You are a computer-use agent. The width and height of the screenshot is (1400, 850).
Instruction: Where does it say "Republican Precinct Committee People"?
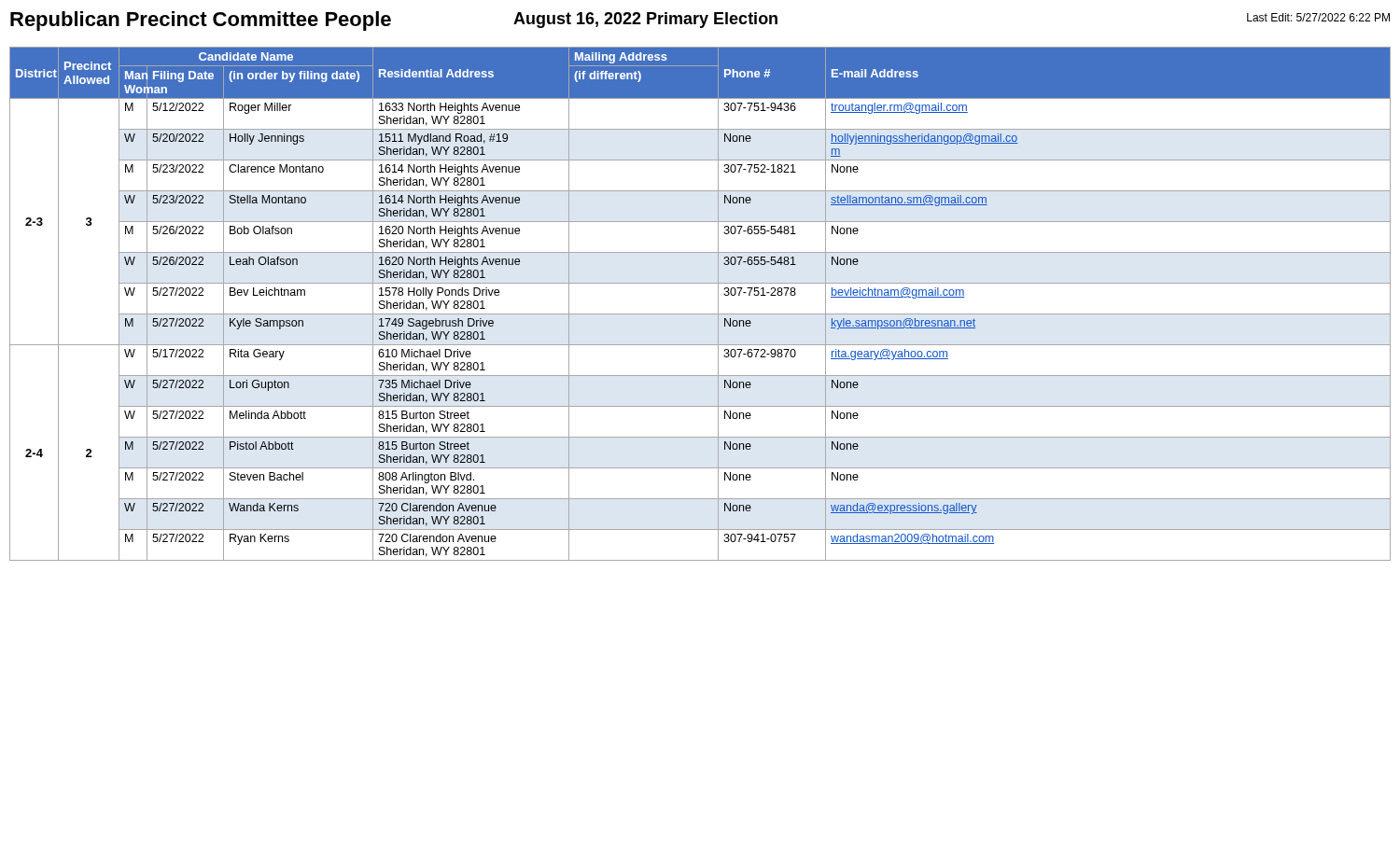200,19
